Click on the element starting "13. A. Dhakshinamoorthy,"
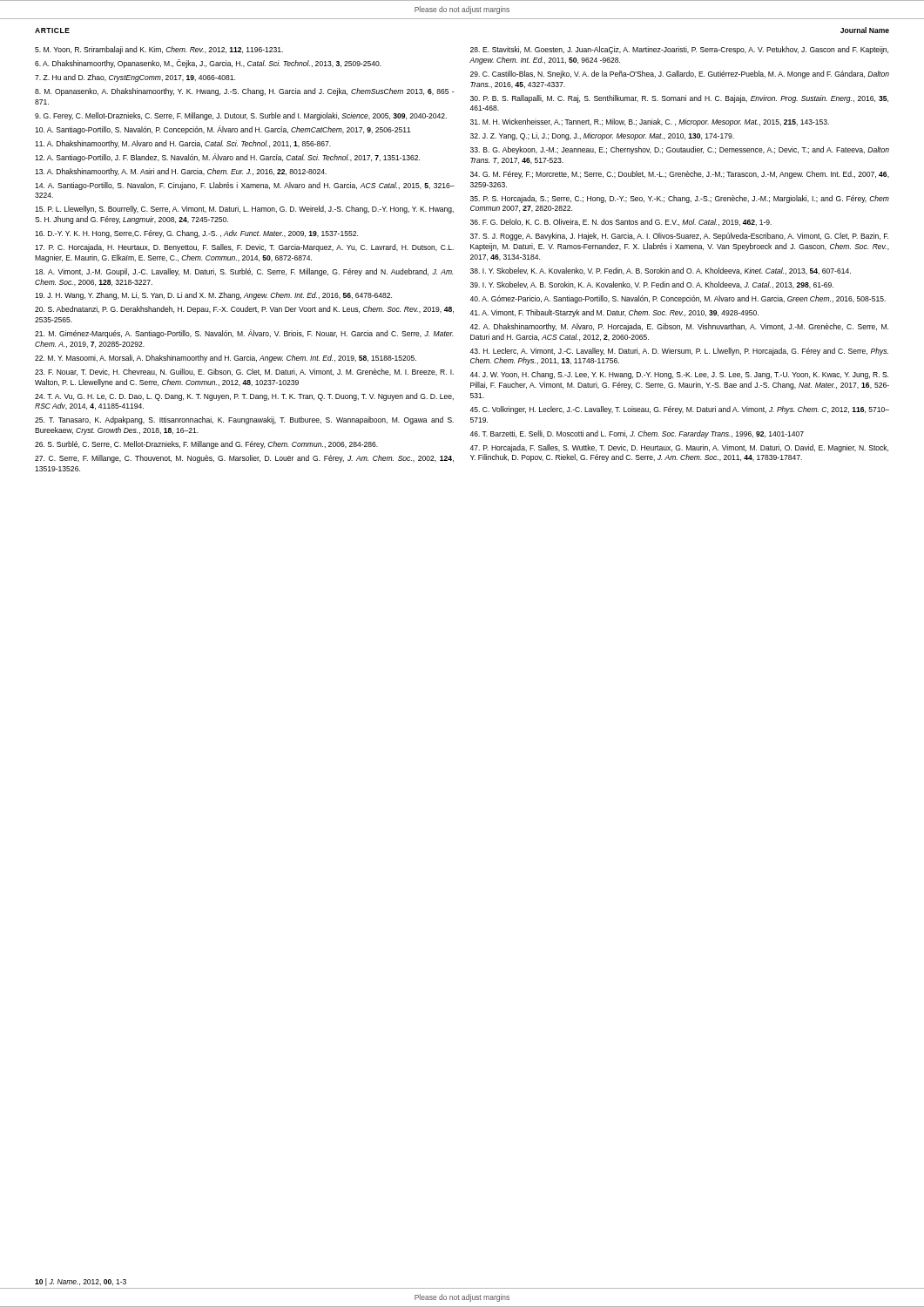 (x=181, y=171)
